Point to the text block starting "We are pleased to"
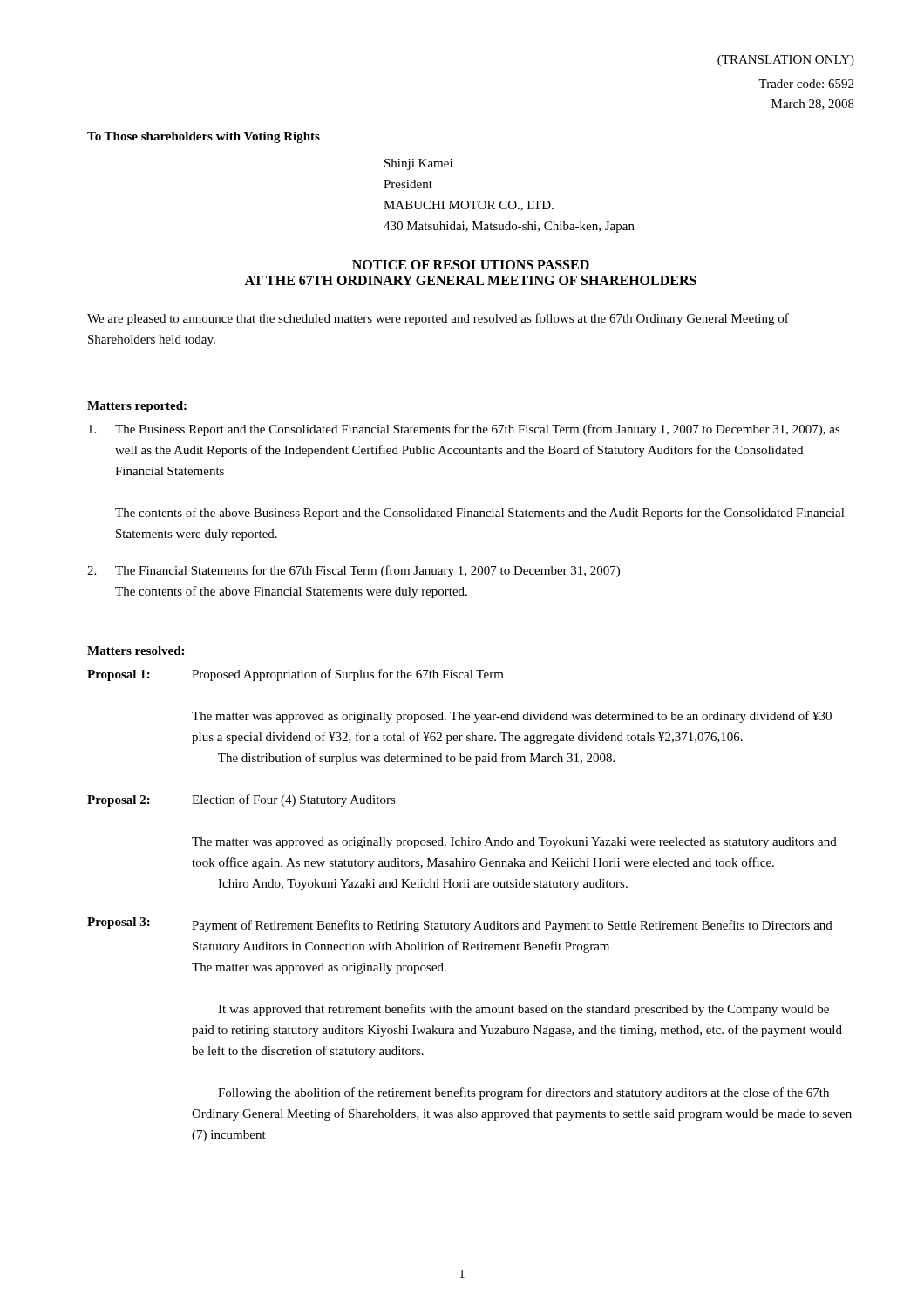The image size is (924, 1308). [x=438, y=329]
